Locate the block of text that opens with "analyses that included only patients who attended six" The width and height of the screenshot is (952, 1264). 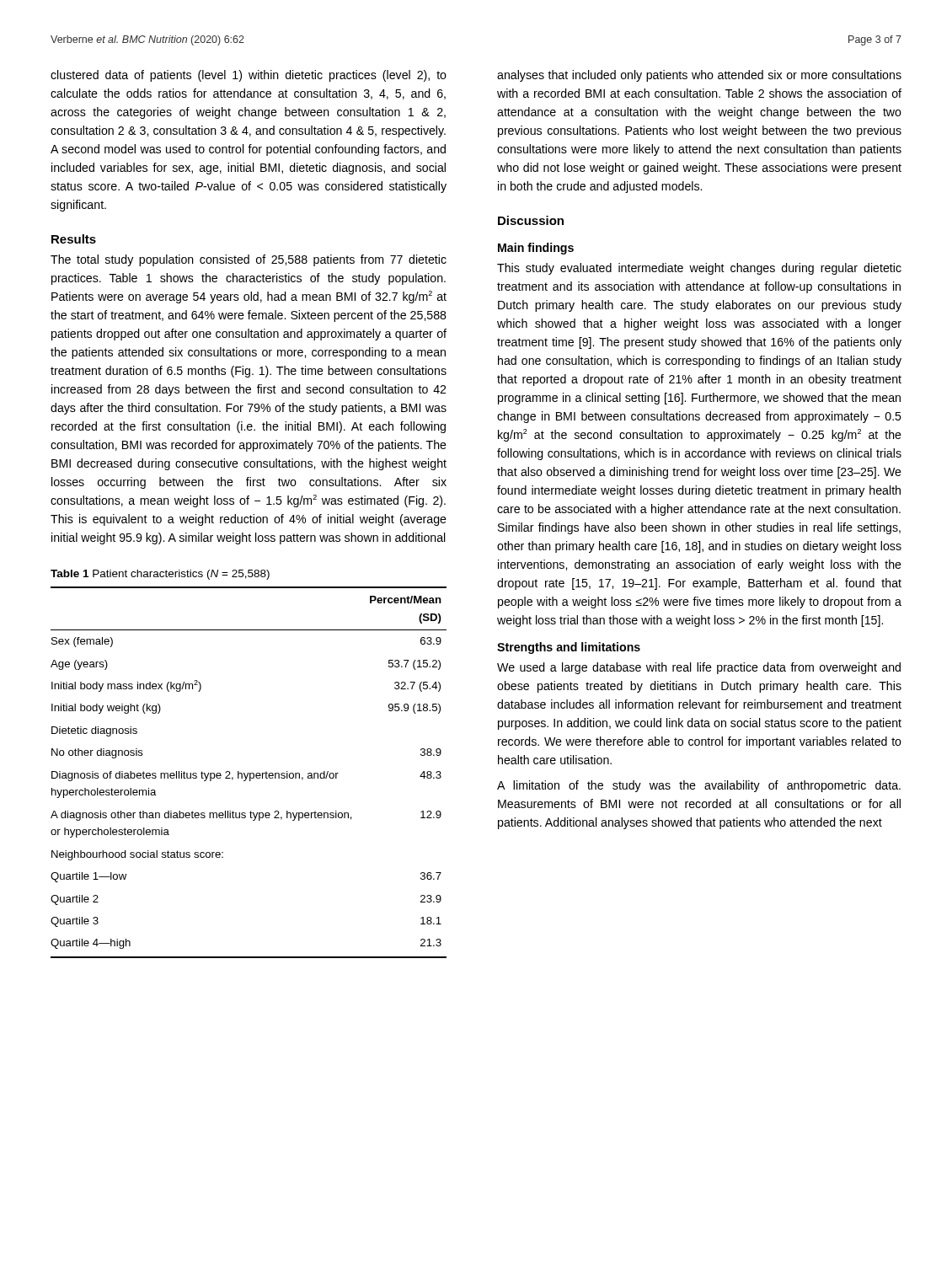click(x=699, y=131)
